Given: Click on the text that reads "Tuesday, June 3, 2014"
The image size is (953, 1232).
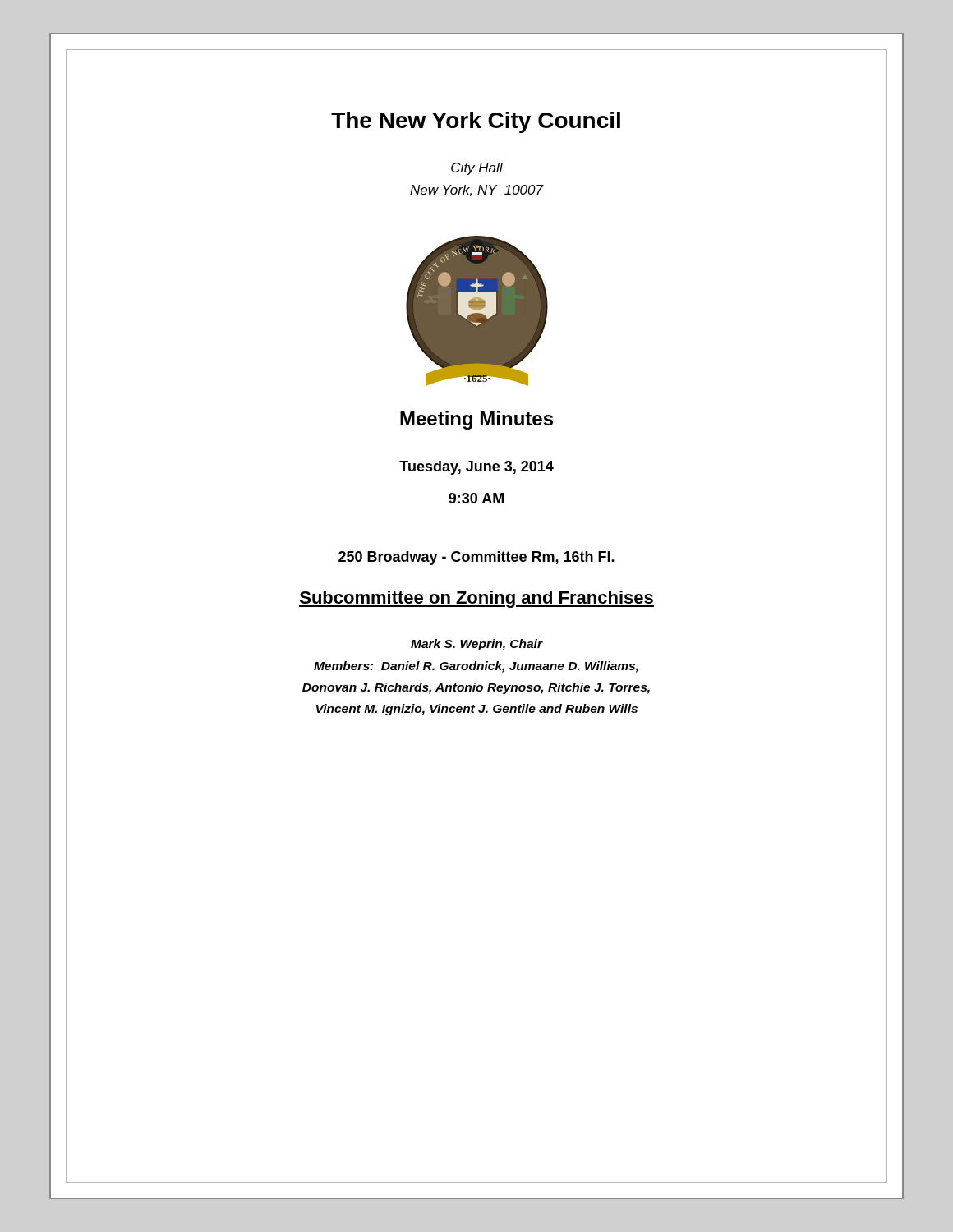Looking at the screenshot, I should coord(476,467).
